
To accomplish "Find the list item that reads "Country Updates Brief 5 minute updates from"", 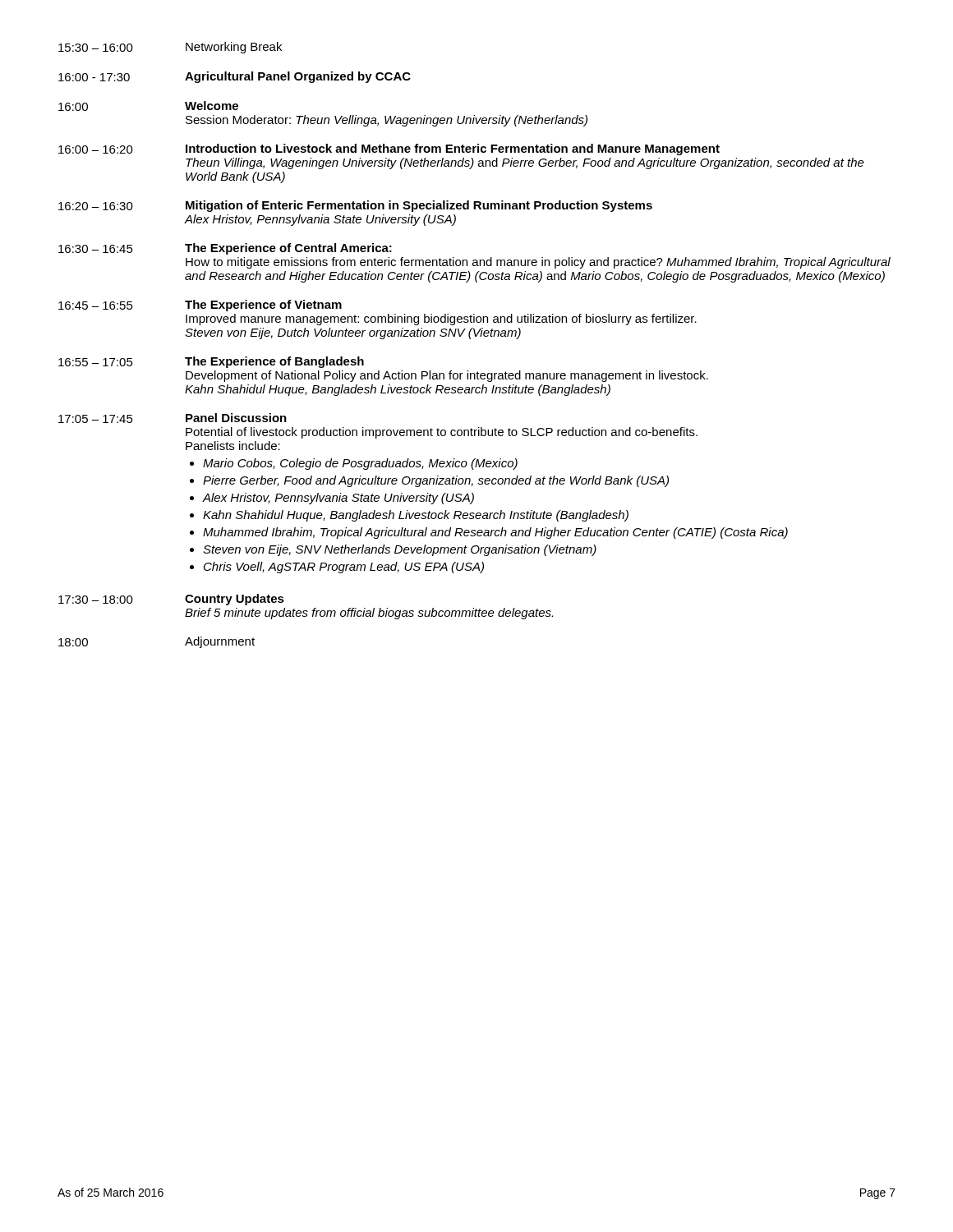I will tap(540, 605).
